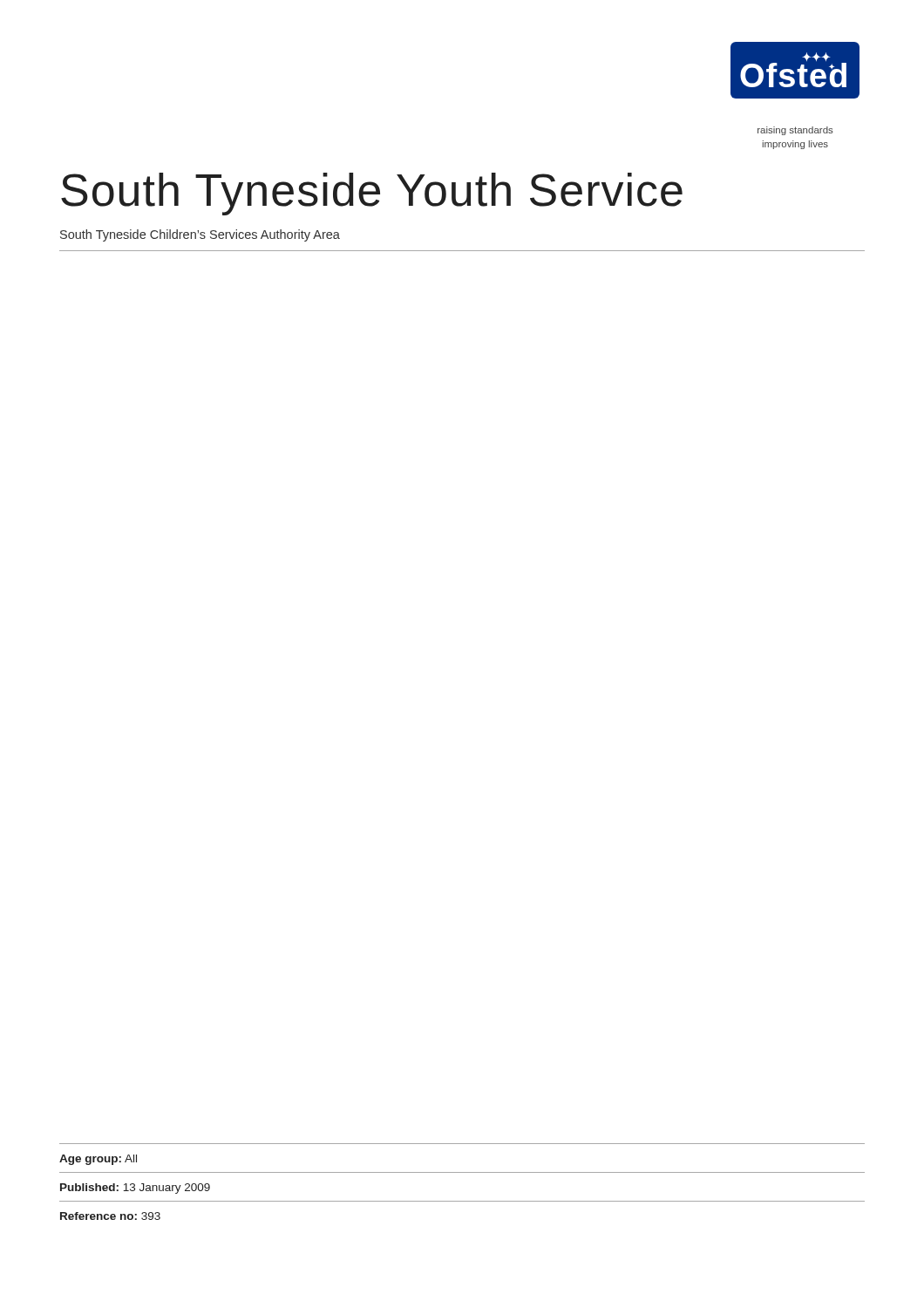Locate the logo

[x=795, y=96]
